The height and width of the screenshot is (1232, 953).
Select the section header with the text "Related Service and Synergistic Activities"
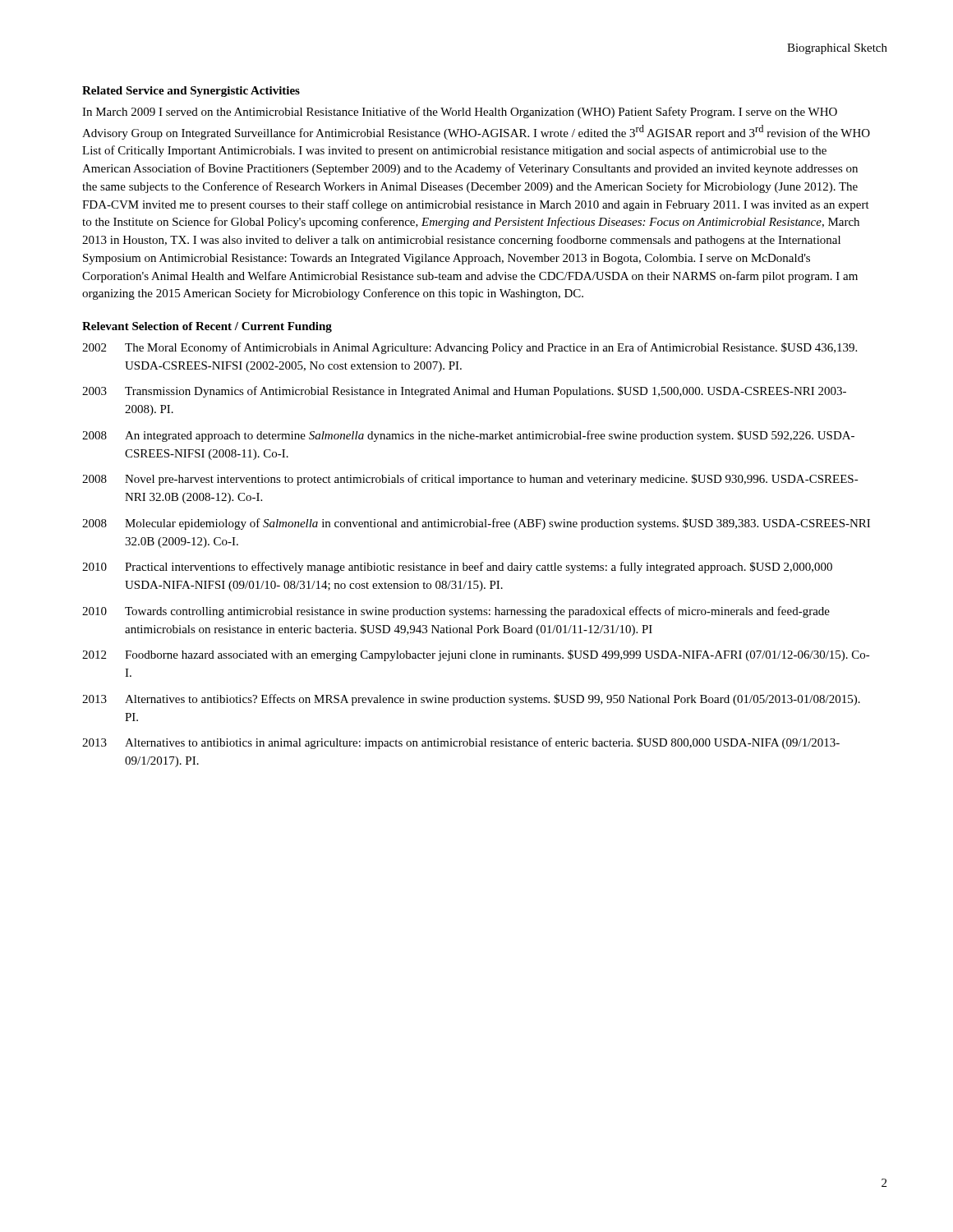click(x=191, y=90)
